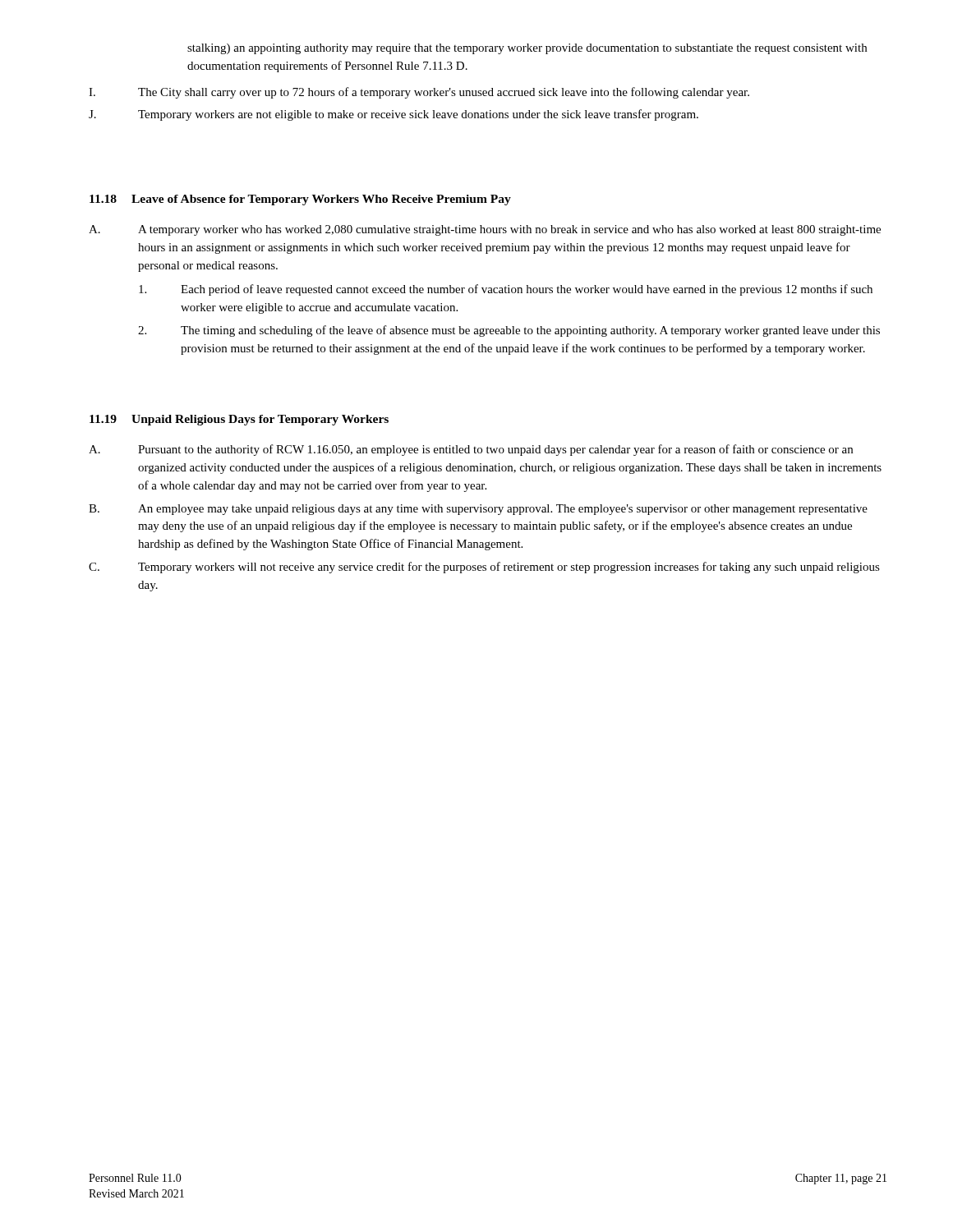The height and width of the screenshot is (1232, 953).
Task: Click on the section header that says "11.19Unpaid Religious Days for Temporary Workers"
Action: [x=239, y=419]
